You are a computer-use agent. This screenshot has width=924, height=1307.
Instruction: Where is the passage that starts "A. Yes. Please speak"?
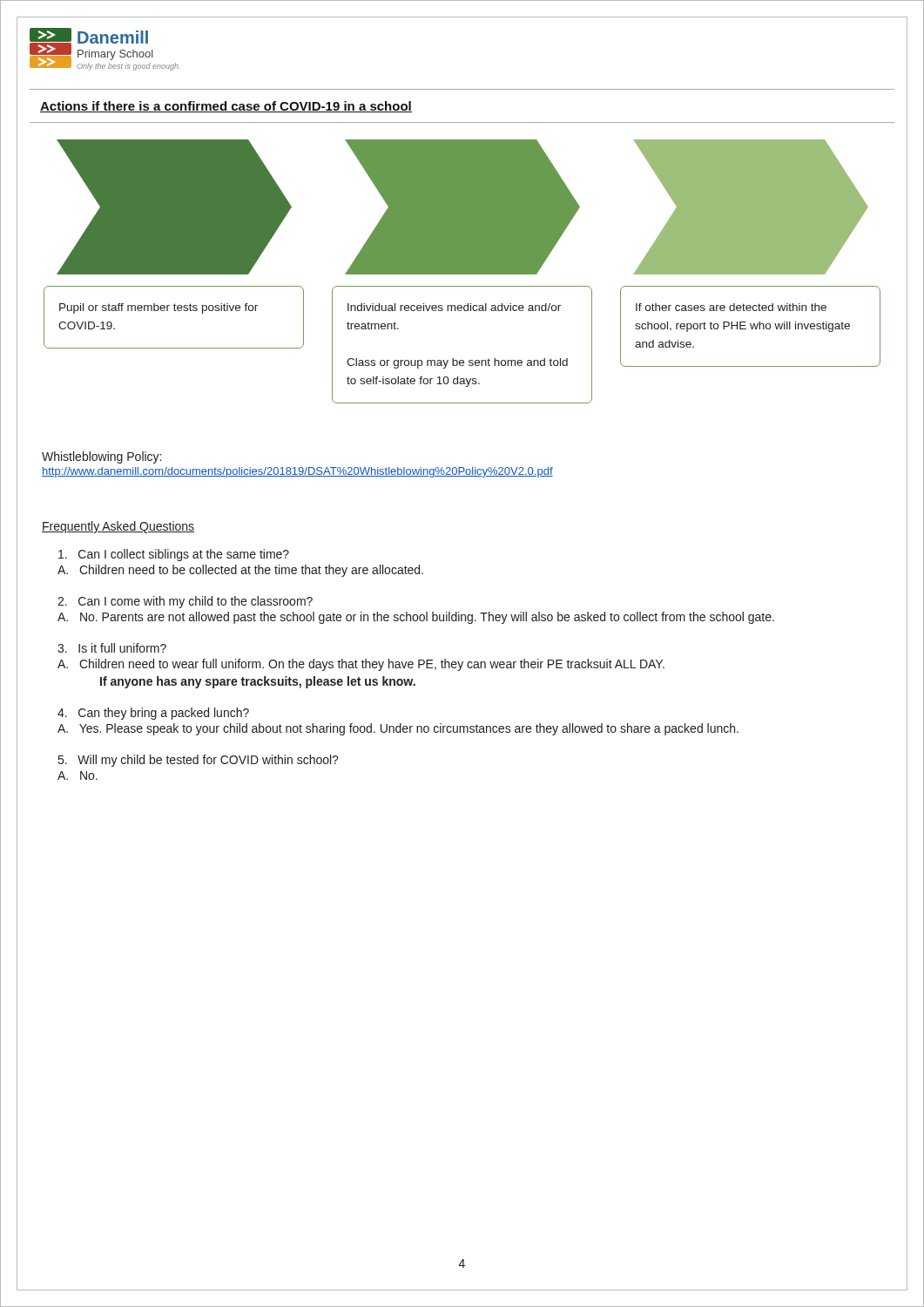pyautogui.click(x=398, y=728)
